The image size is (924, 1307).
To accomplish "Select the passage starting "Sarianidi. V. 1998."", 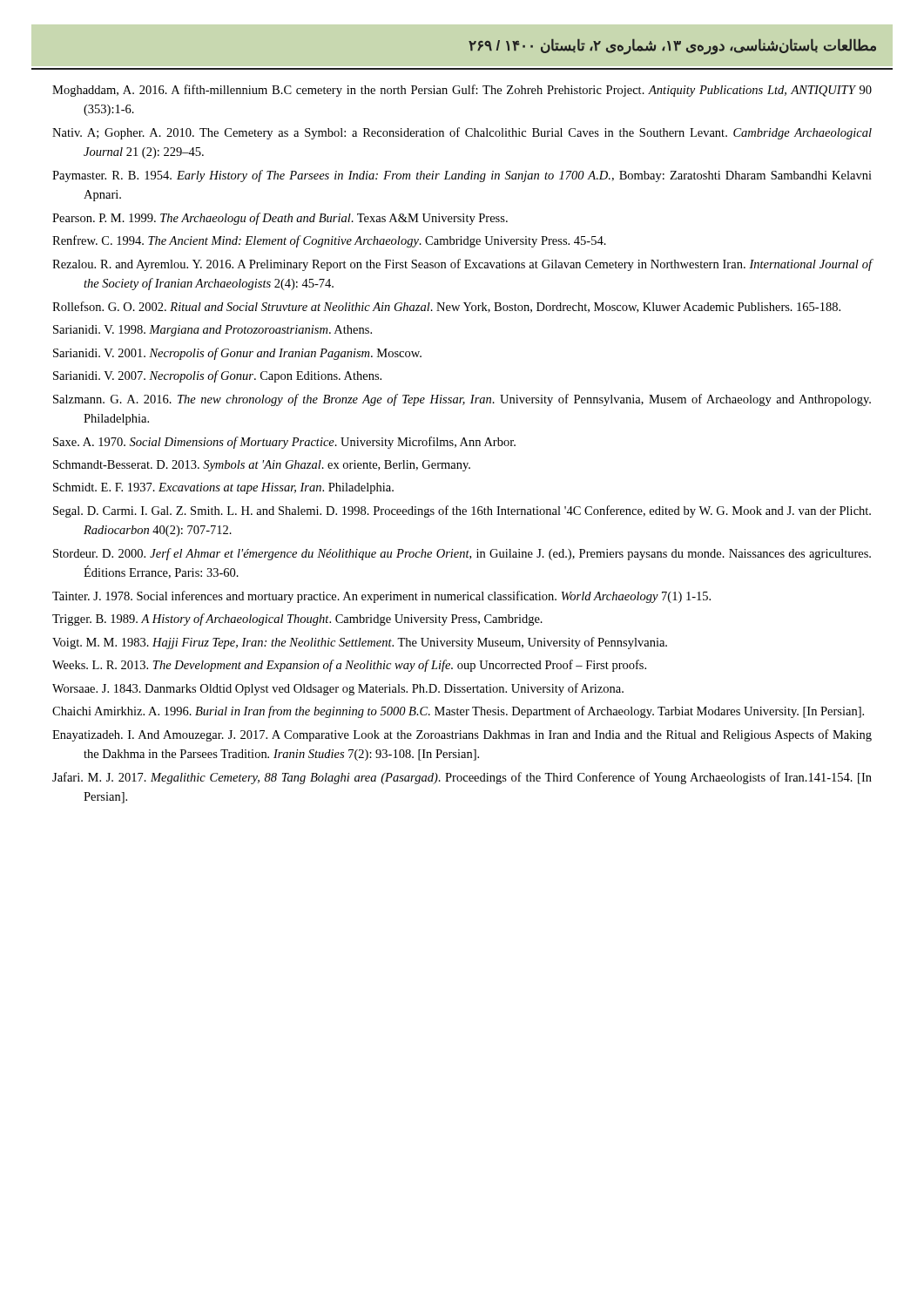I will 213,329.
